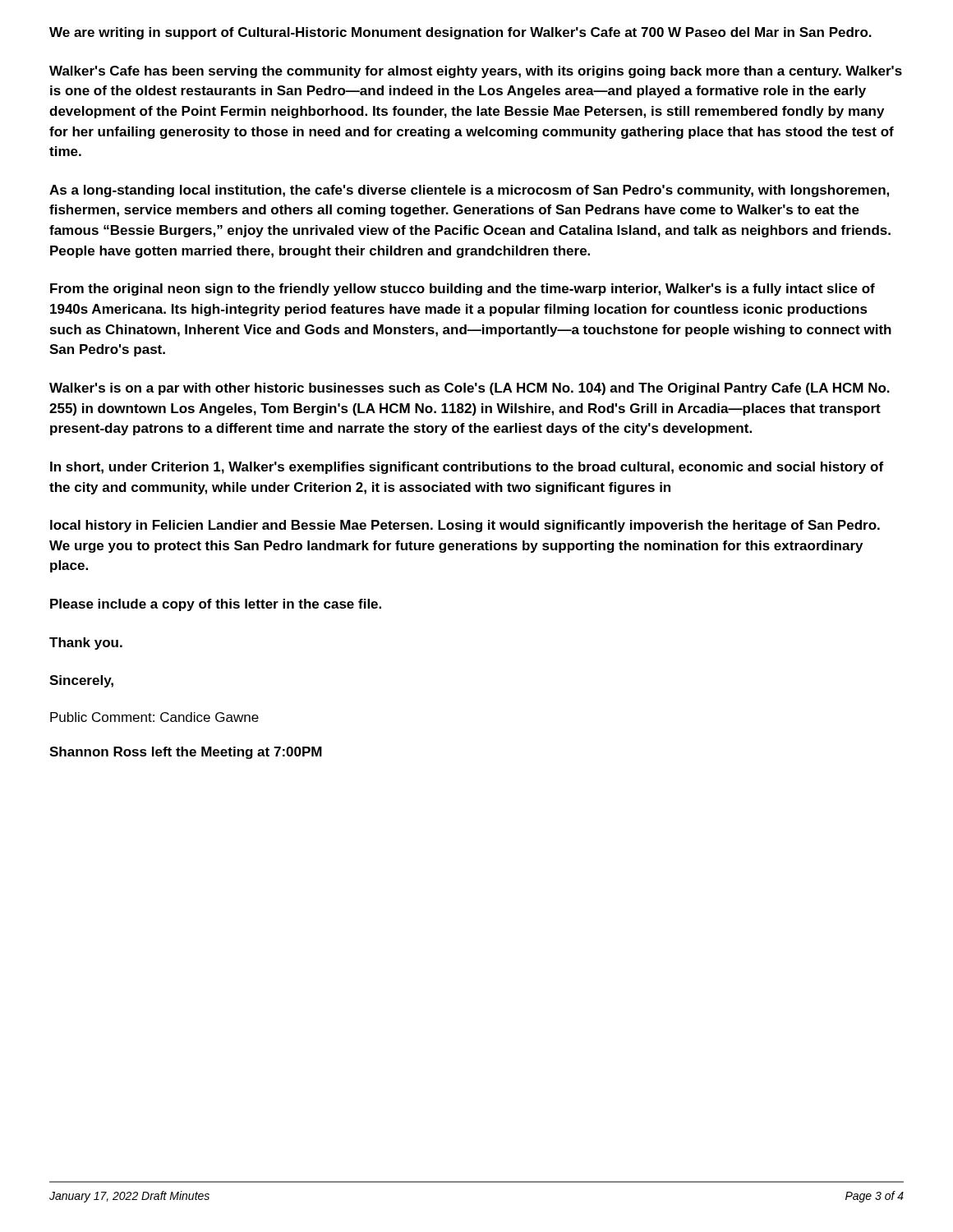953x1232 pixels.
Task: Locate the block of text that opens with "Please include a copy of this"
Action: coord(216,604)
